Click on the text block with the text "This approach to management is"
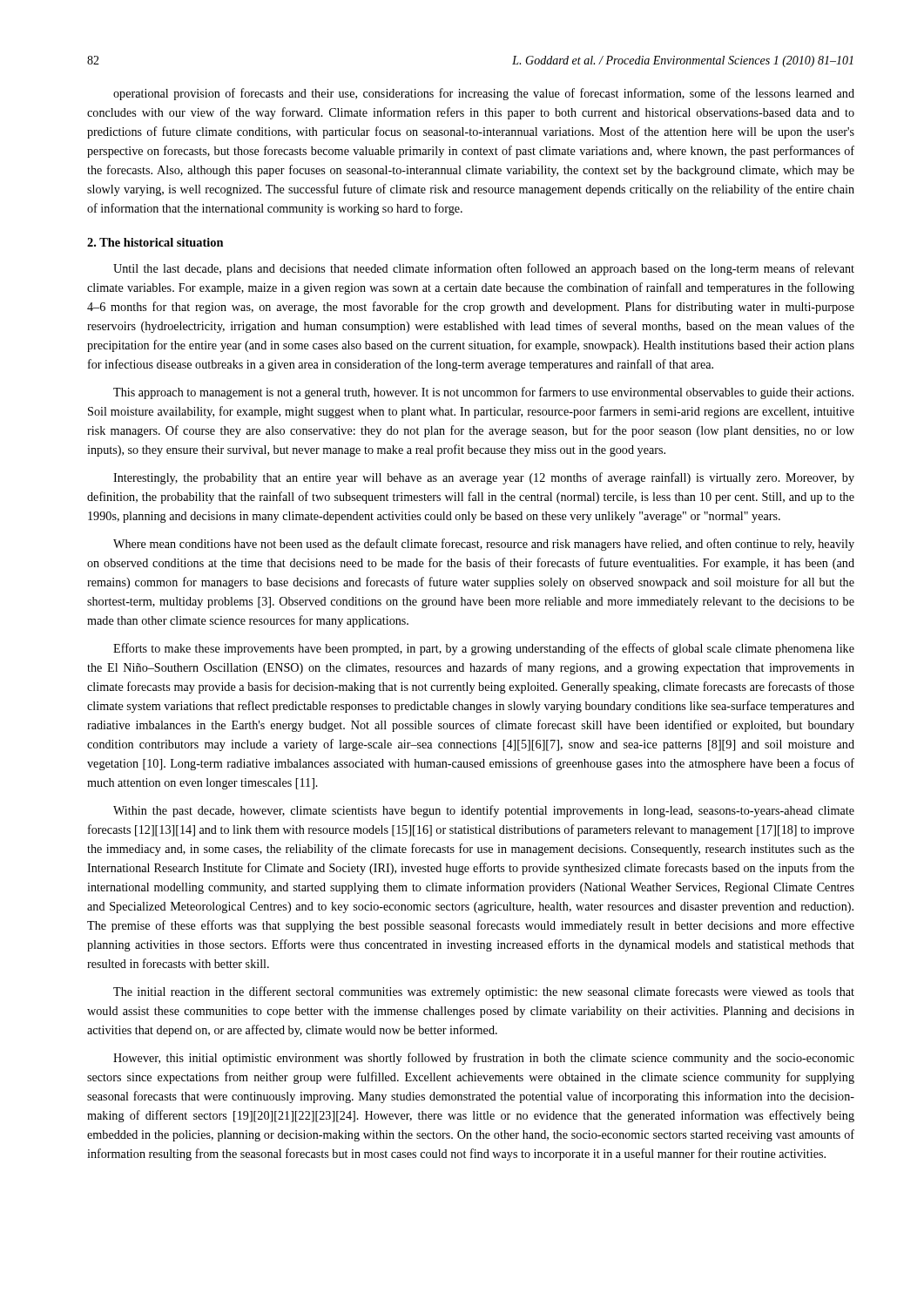 (x=471, y=421)
